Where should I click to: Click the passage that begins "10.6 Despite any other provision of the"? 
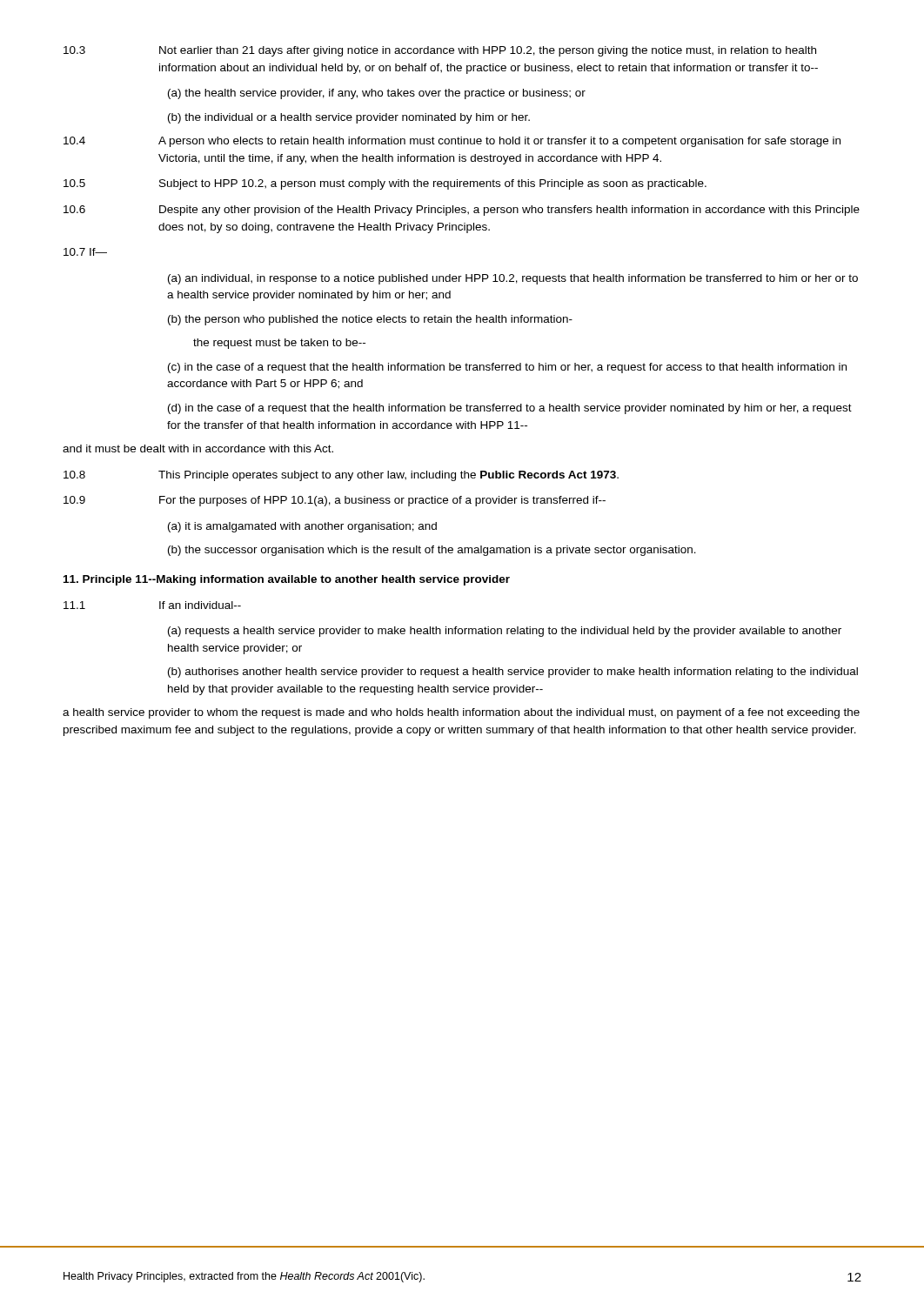pyautogui.click(x=462, y=218)
